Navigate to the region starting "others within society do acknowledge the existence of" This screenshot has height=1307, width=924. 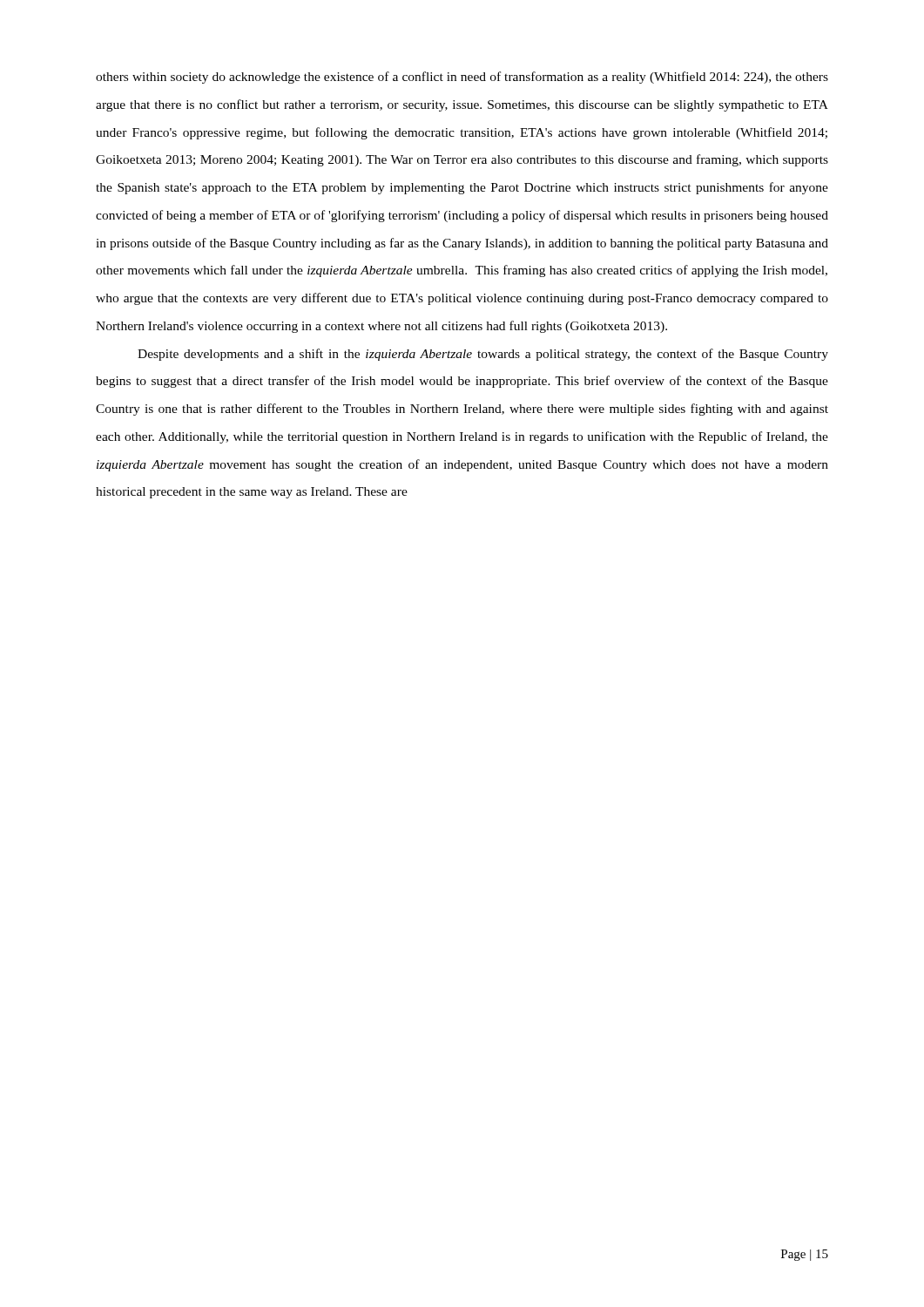[x=462, y=201]
